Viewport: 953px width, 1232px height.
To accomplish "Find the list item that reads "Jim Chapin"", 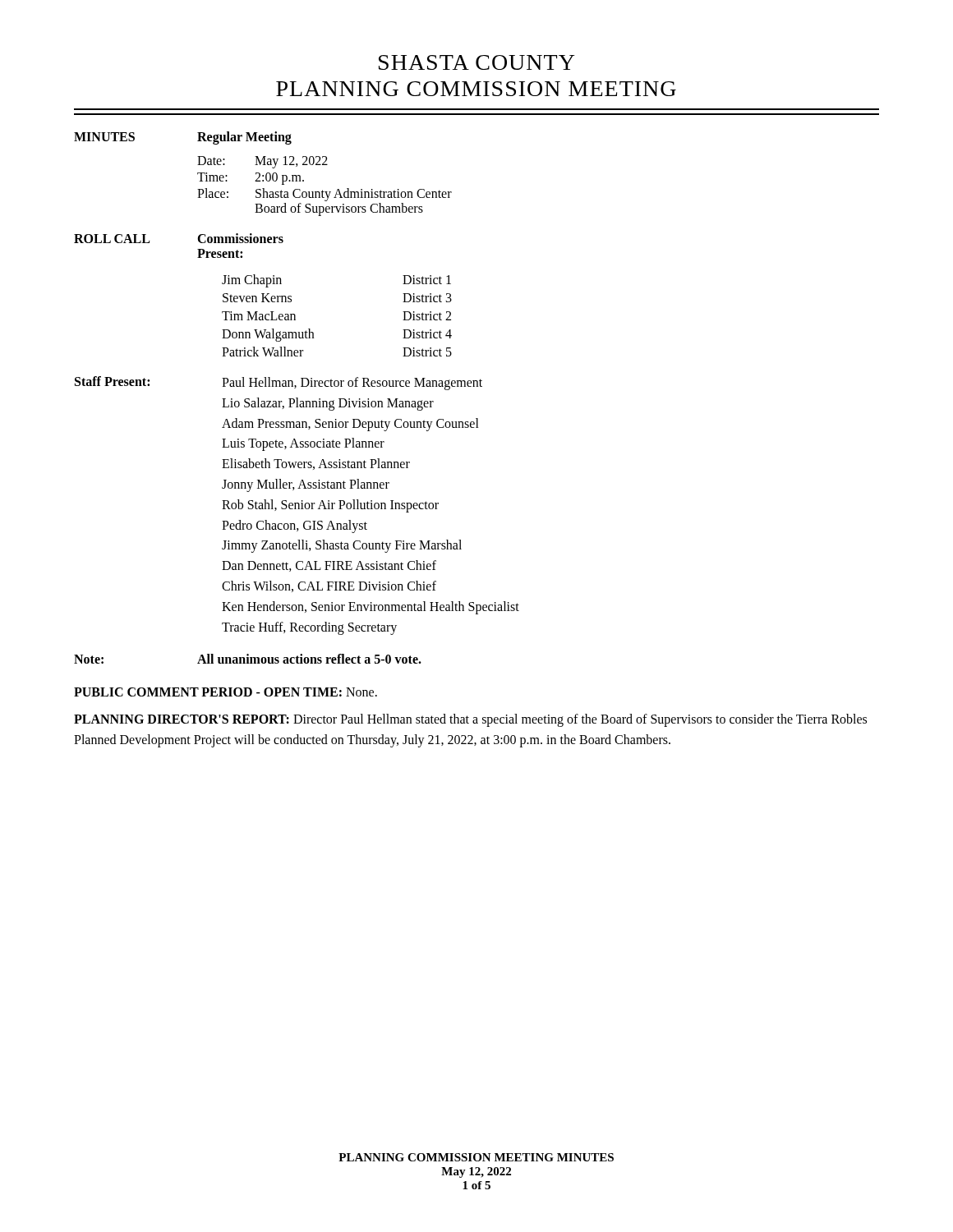I will [x=252, y=280].
